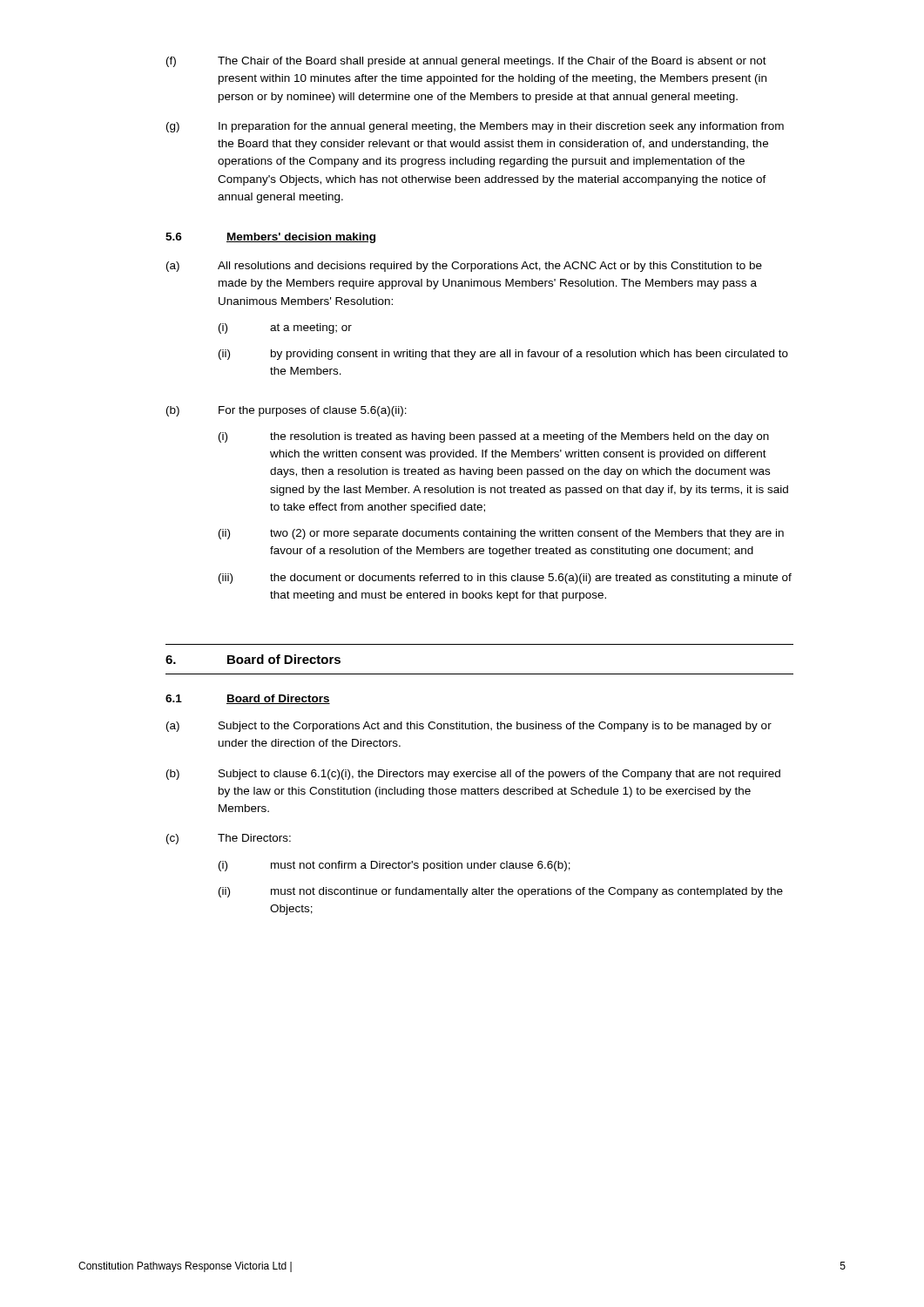924x1307 pixels.
Task: Navigate to the region starting "(iii) the document"
Action: [506, 586]
